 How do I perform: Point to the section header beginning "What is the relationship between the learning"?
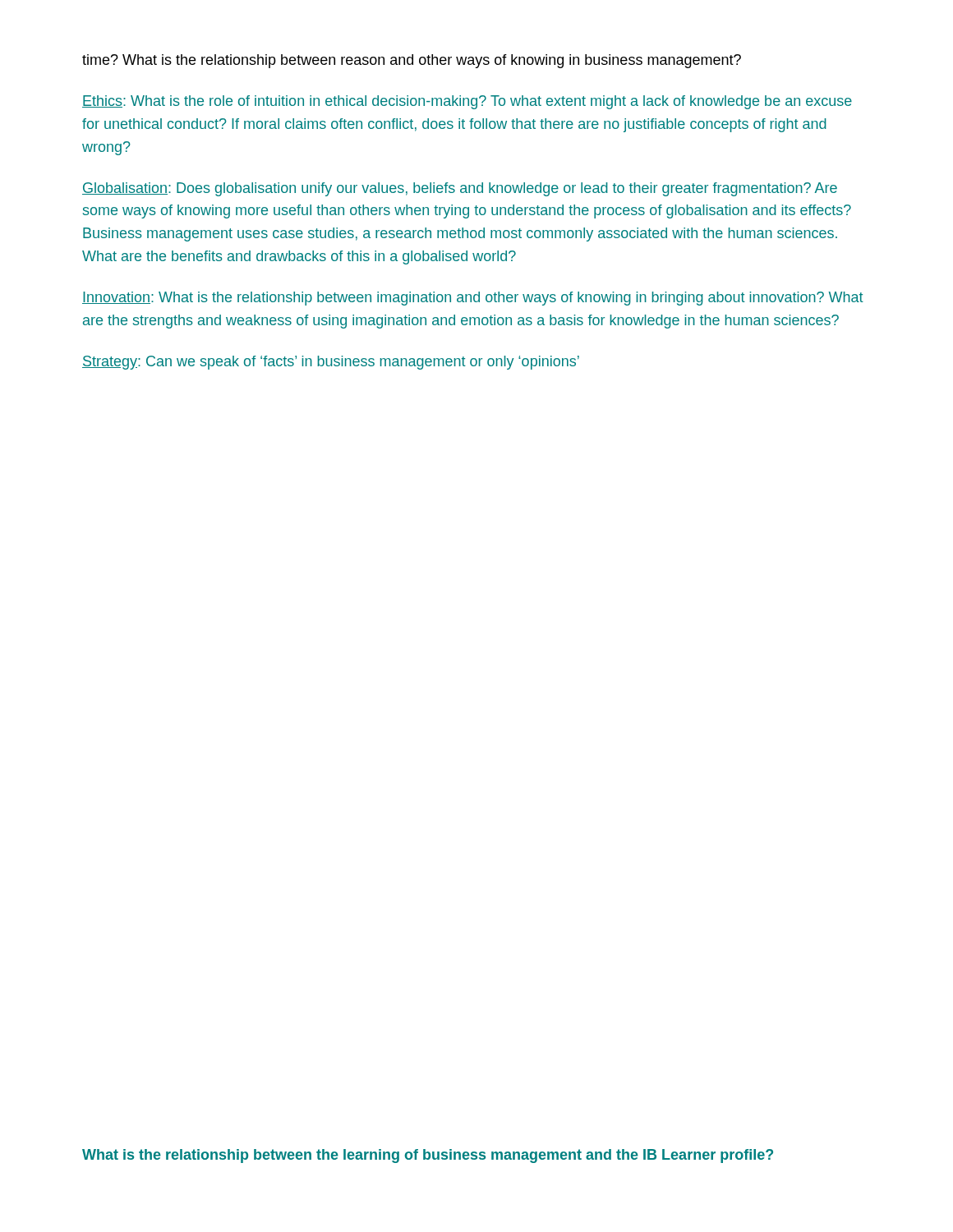point(428,1155)
